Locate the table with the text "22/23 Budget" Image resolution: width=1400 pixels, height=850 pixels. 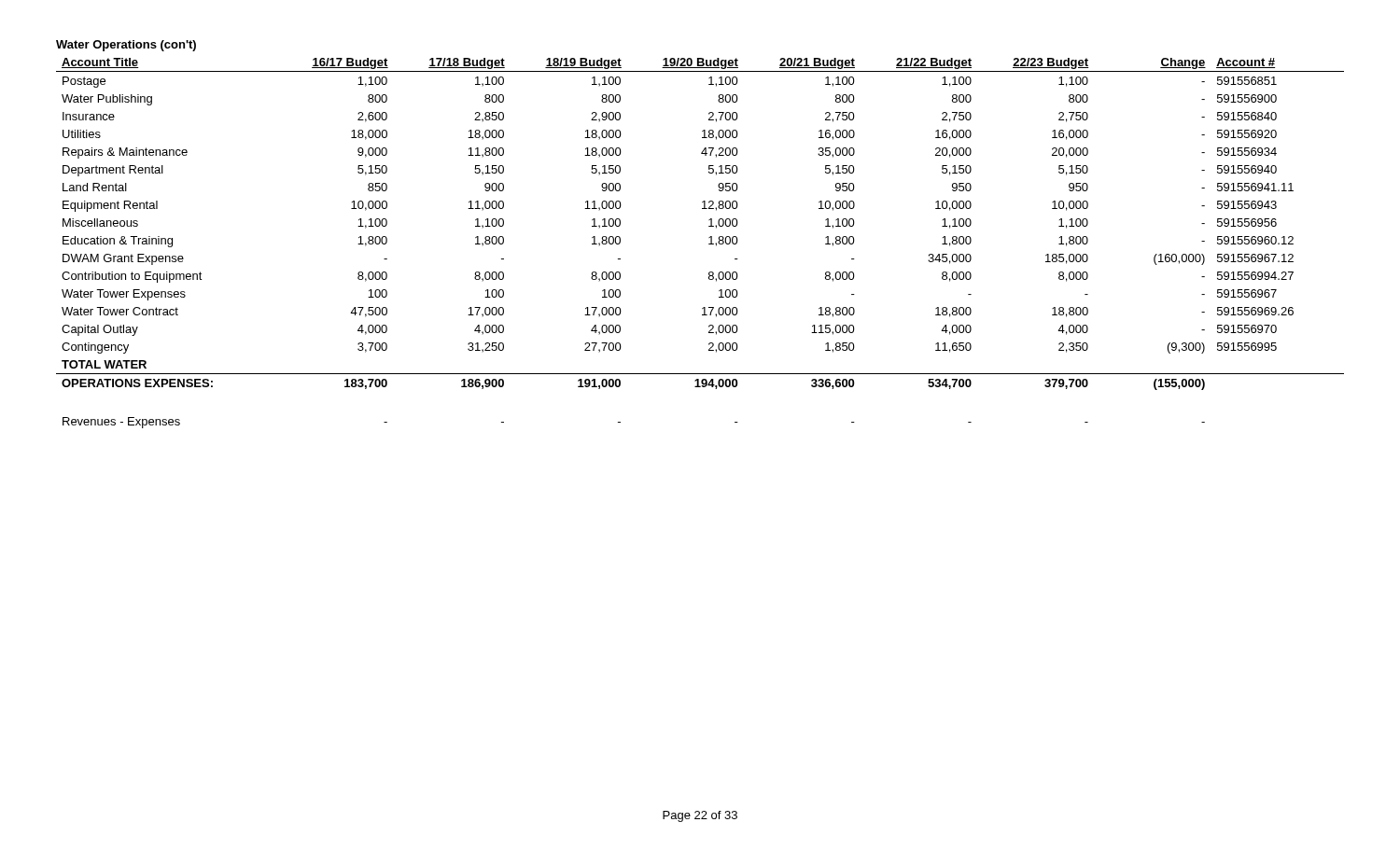pyautogui.click(x=700, y=223)
